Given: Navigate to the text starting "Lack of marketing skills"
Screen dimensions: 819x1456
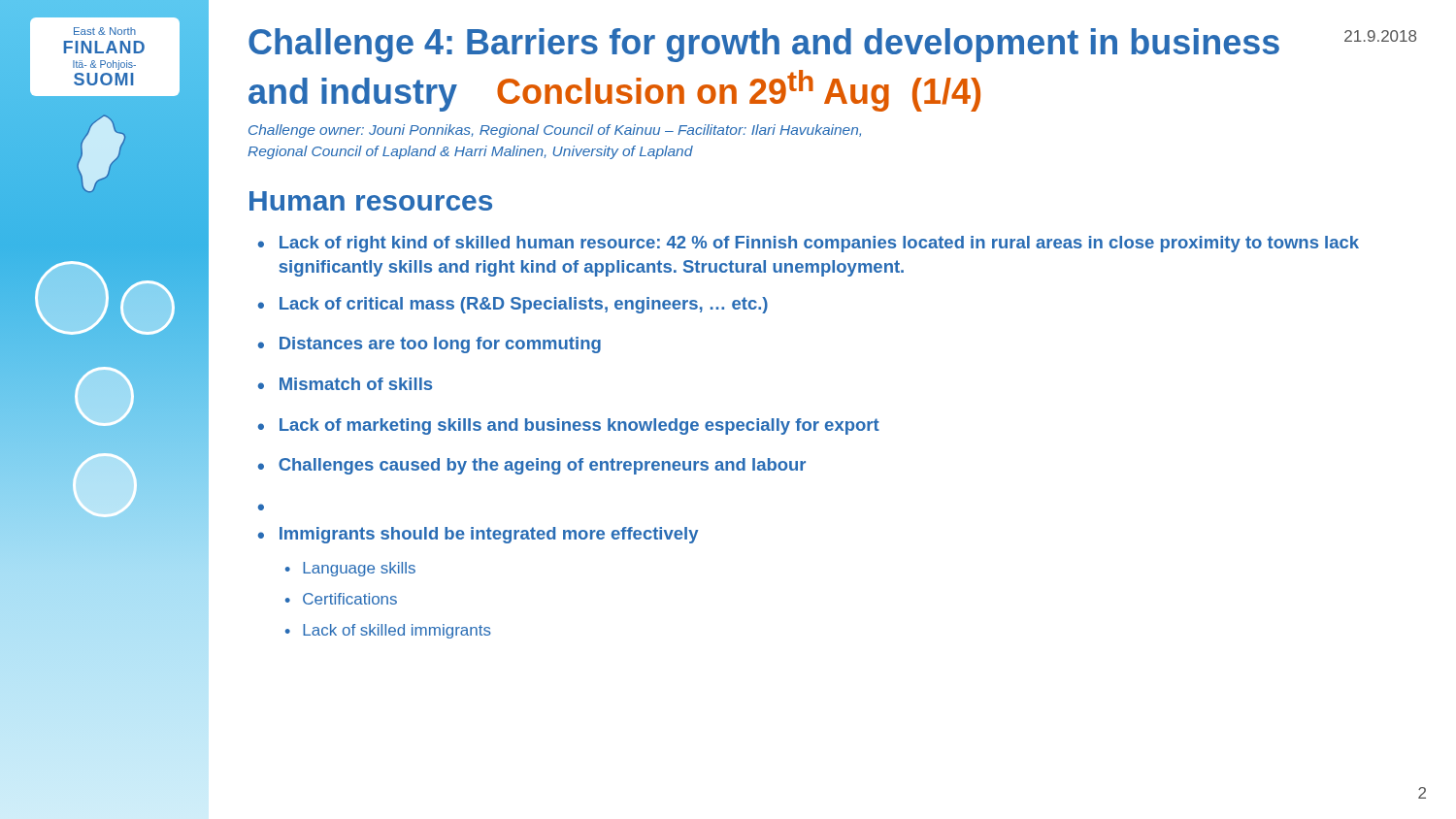Looking at the screenshot, I should pyautogui.click(x=579, y=425).
